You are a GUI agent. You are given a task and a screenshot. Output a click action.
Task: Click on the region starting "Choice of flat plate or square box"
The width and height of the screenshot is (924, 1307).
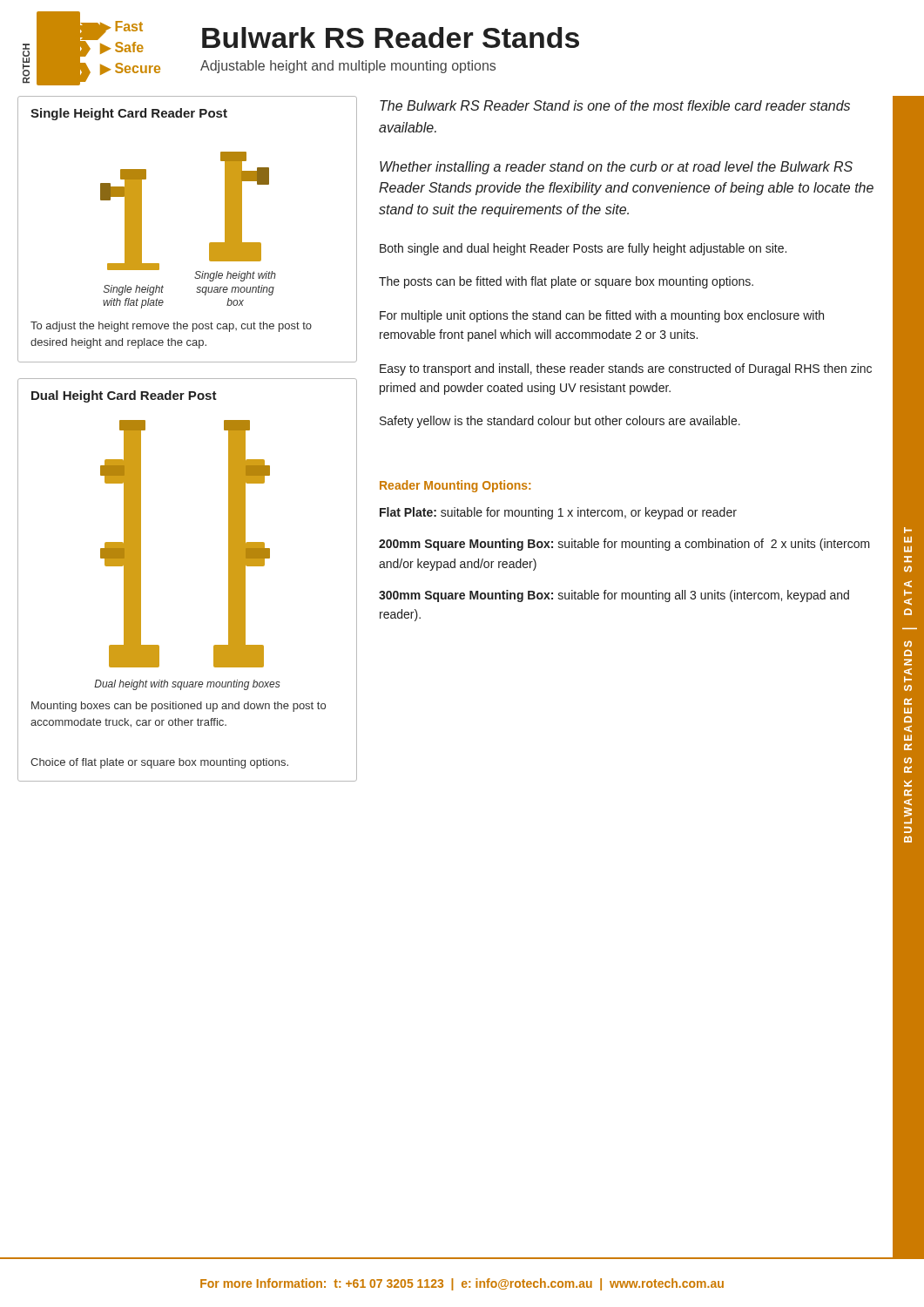pos(160,762)
